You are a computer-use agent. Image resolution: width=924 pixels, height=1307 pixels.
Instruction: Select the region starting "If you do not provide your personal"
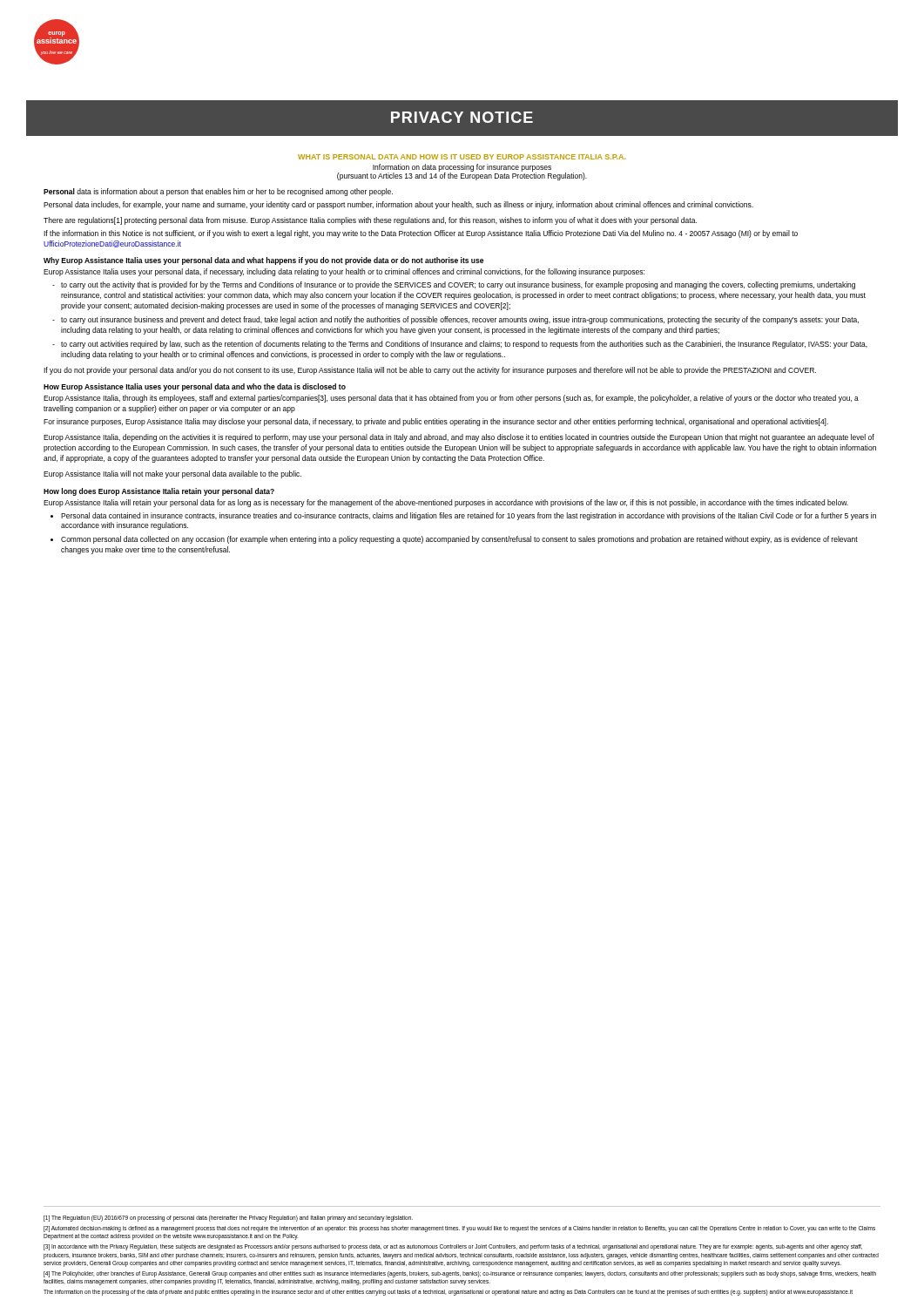click(462, 371)
